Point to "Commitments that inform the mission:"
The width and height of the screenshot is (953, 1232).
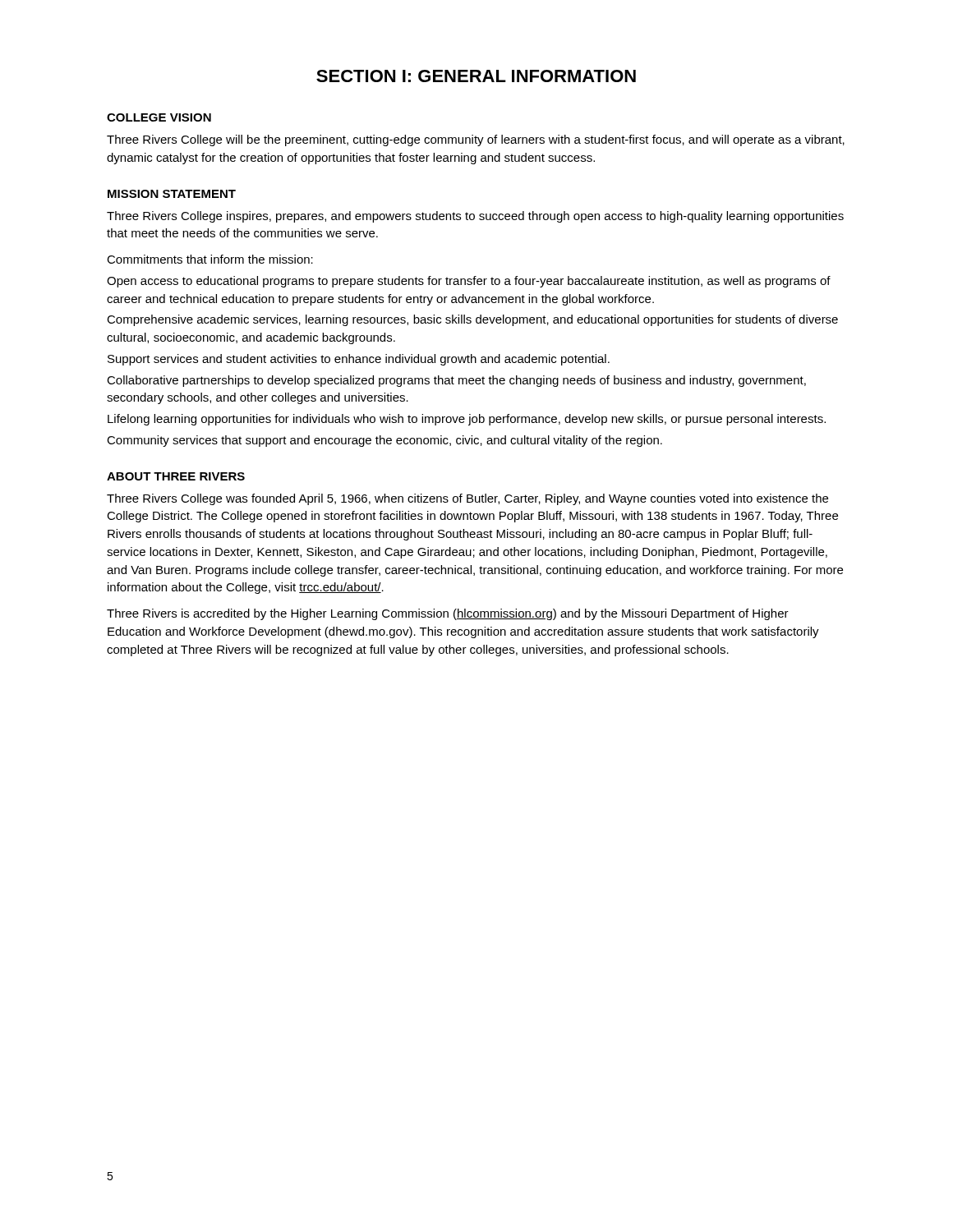pos(210,259)
